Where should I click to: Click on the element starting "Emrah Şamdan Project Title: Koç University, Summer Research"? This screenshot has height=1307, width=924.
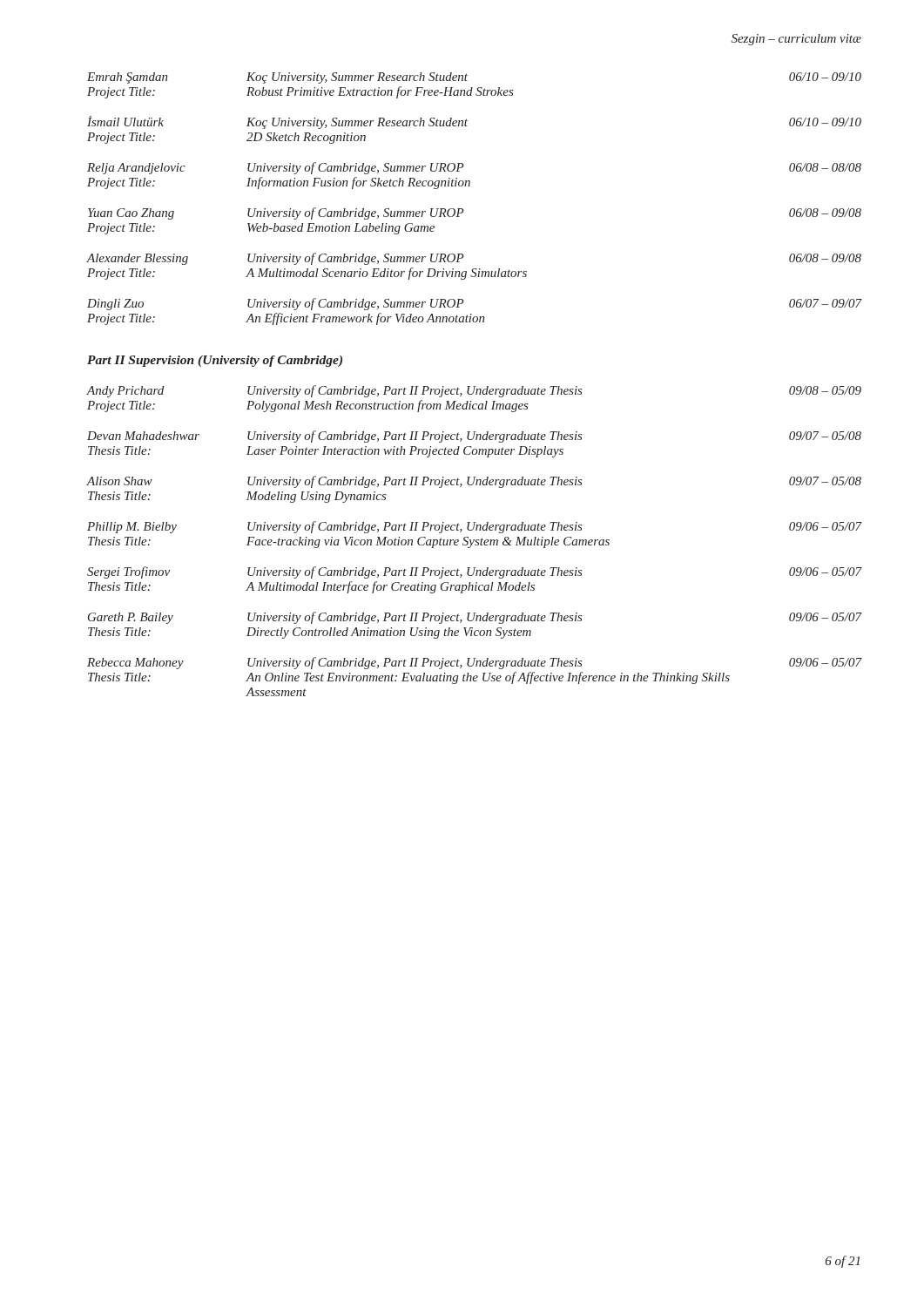[474, 84]
